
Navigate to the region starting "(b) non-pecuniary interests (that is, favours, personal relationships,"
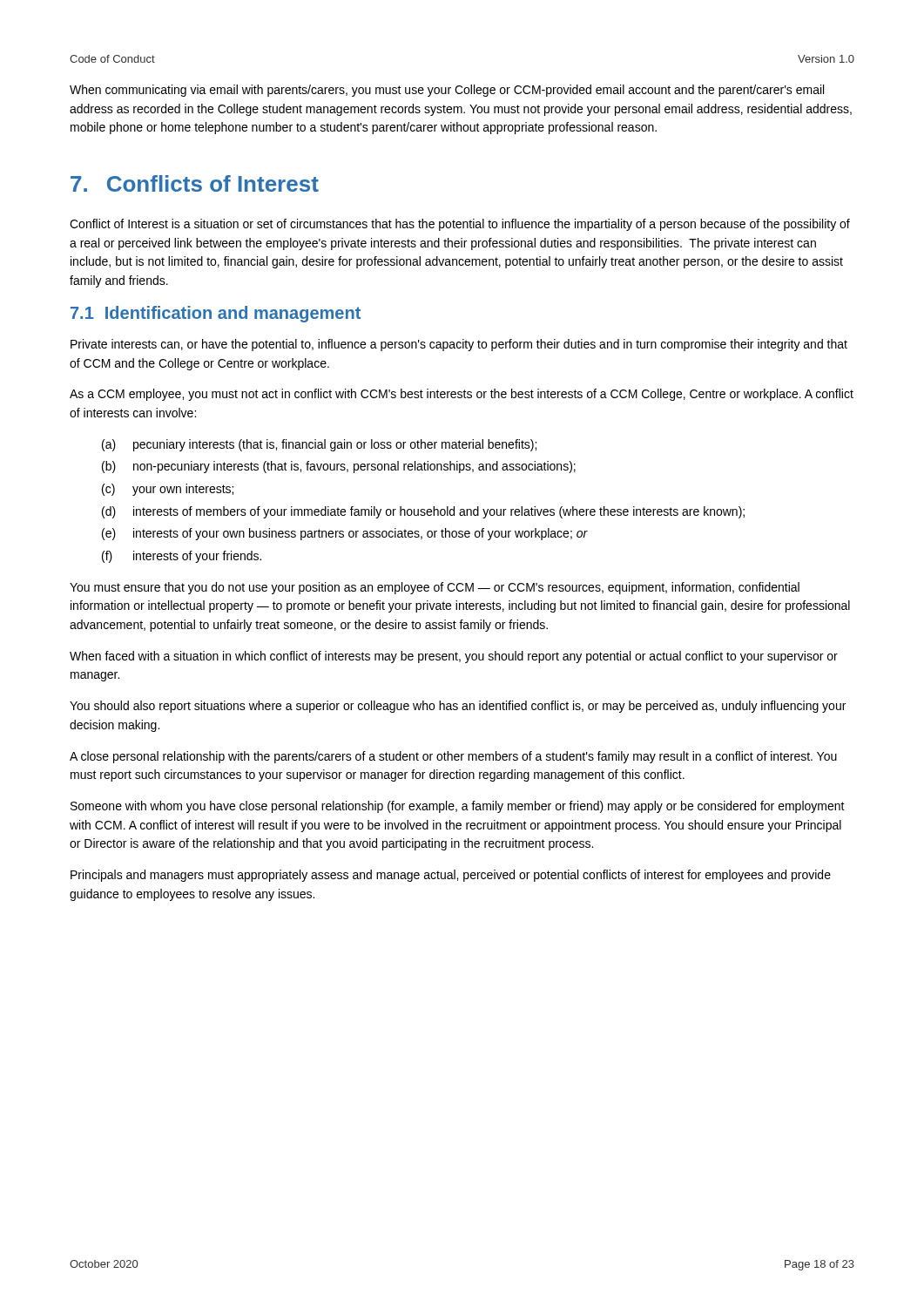click(x=462, y=467)
